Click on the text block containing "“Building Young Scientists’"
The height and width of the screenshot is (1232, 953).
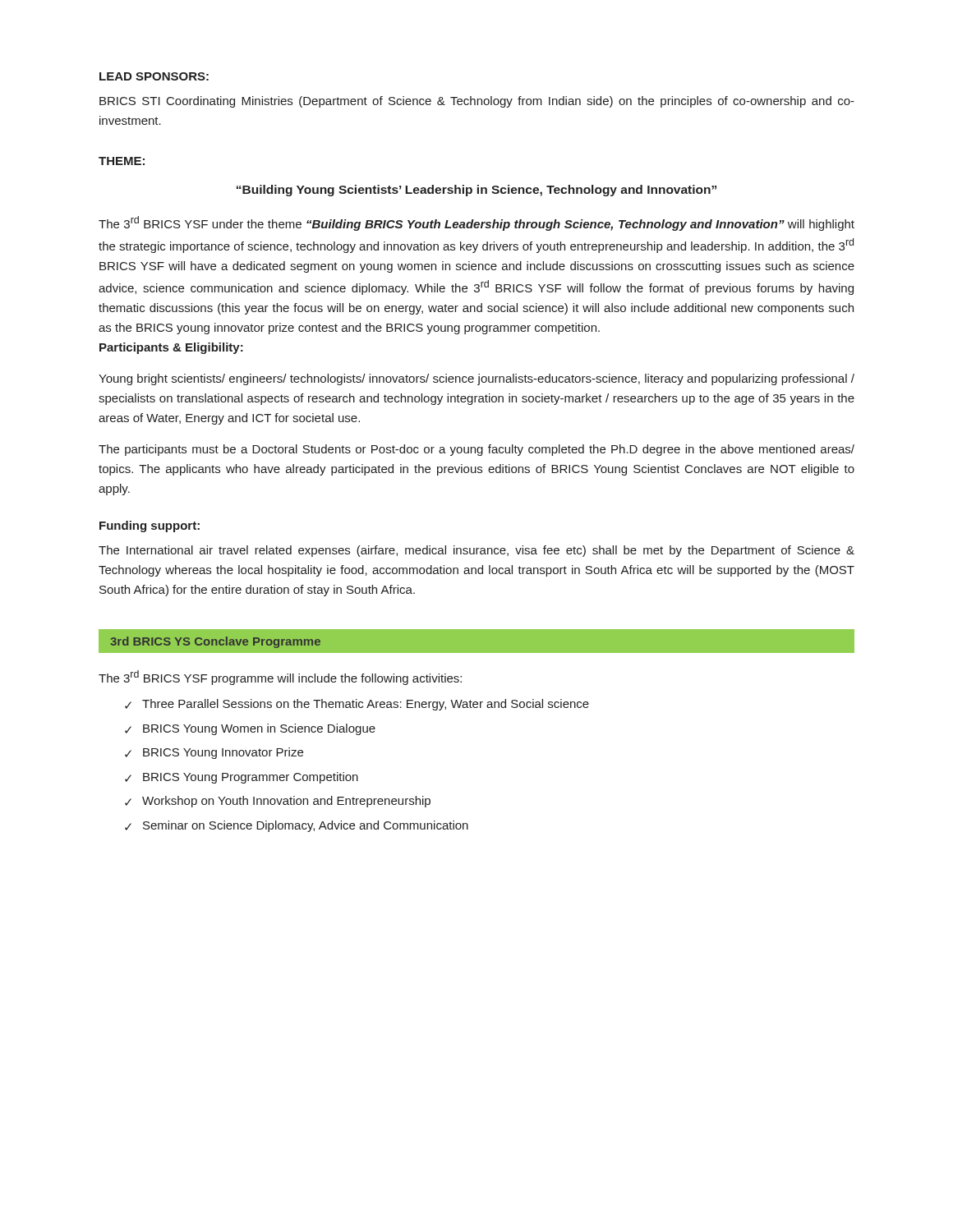coord(476,189)
